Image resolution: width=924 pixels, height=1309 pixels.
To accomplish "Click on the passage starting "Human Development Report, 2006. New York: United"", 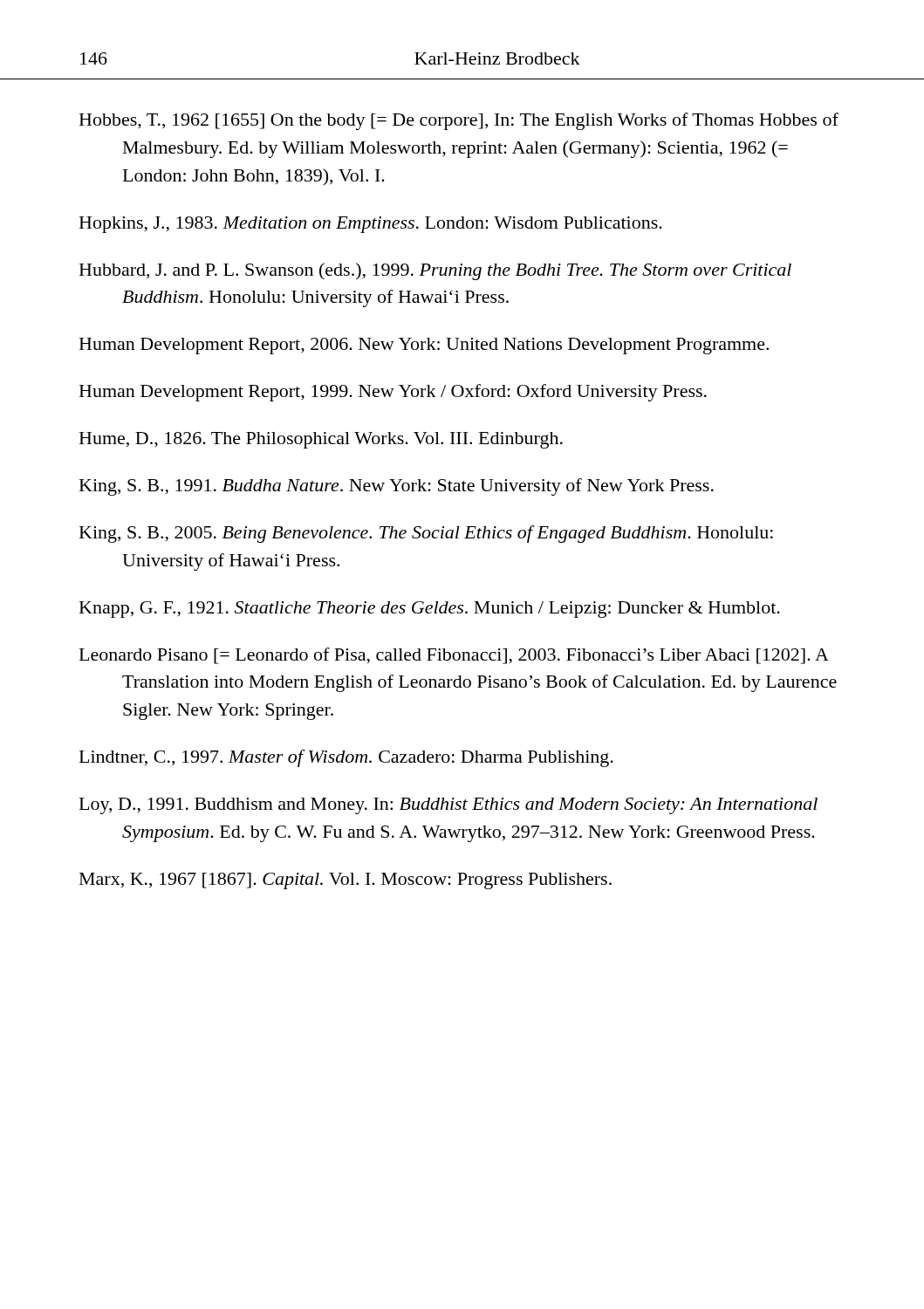I will tap(424, 344).
